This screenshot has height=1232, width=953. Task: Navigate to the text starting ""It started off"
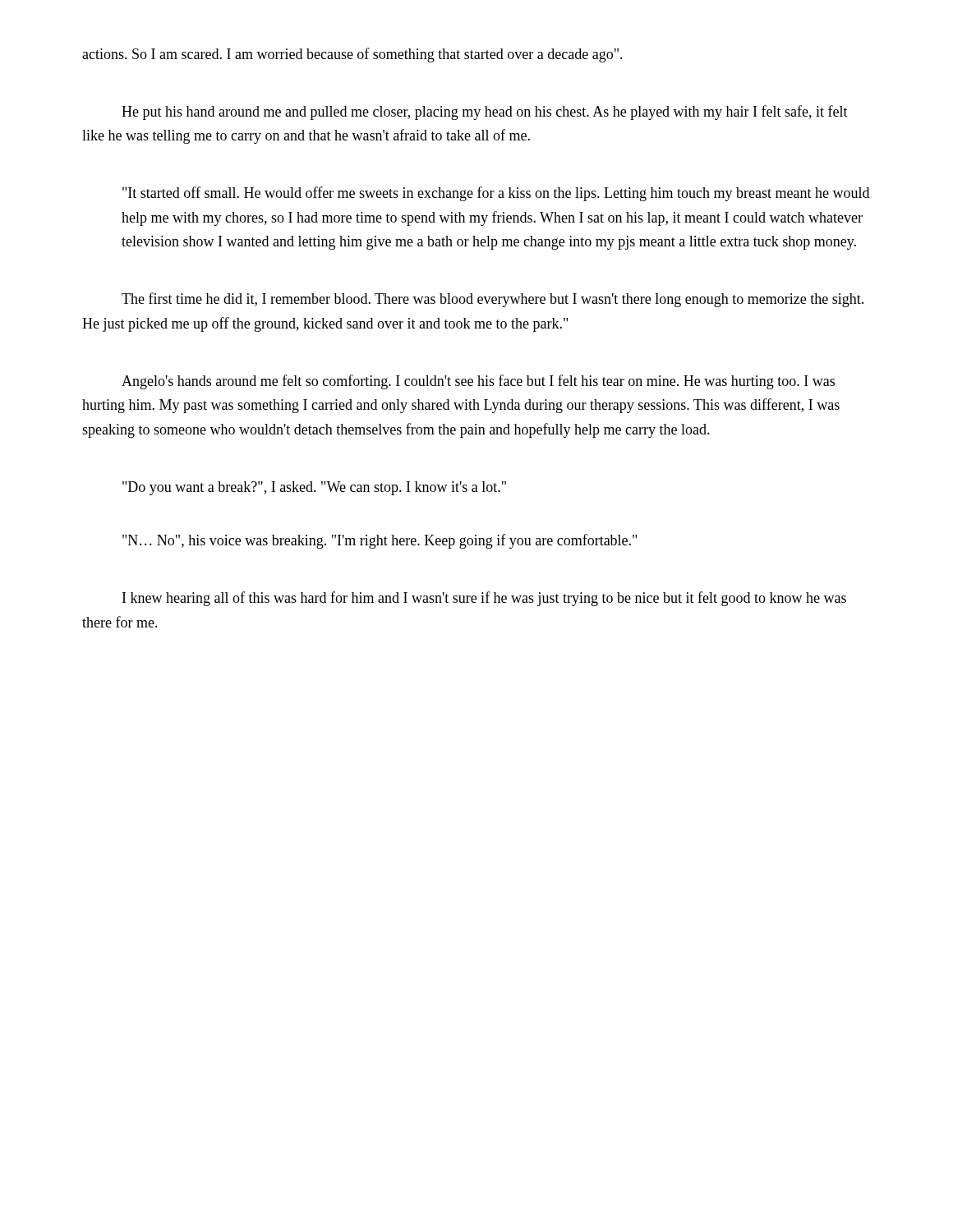[x=496, y=217]
